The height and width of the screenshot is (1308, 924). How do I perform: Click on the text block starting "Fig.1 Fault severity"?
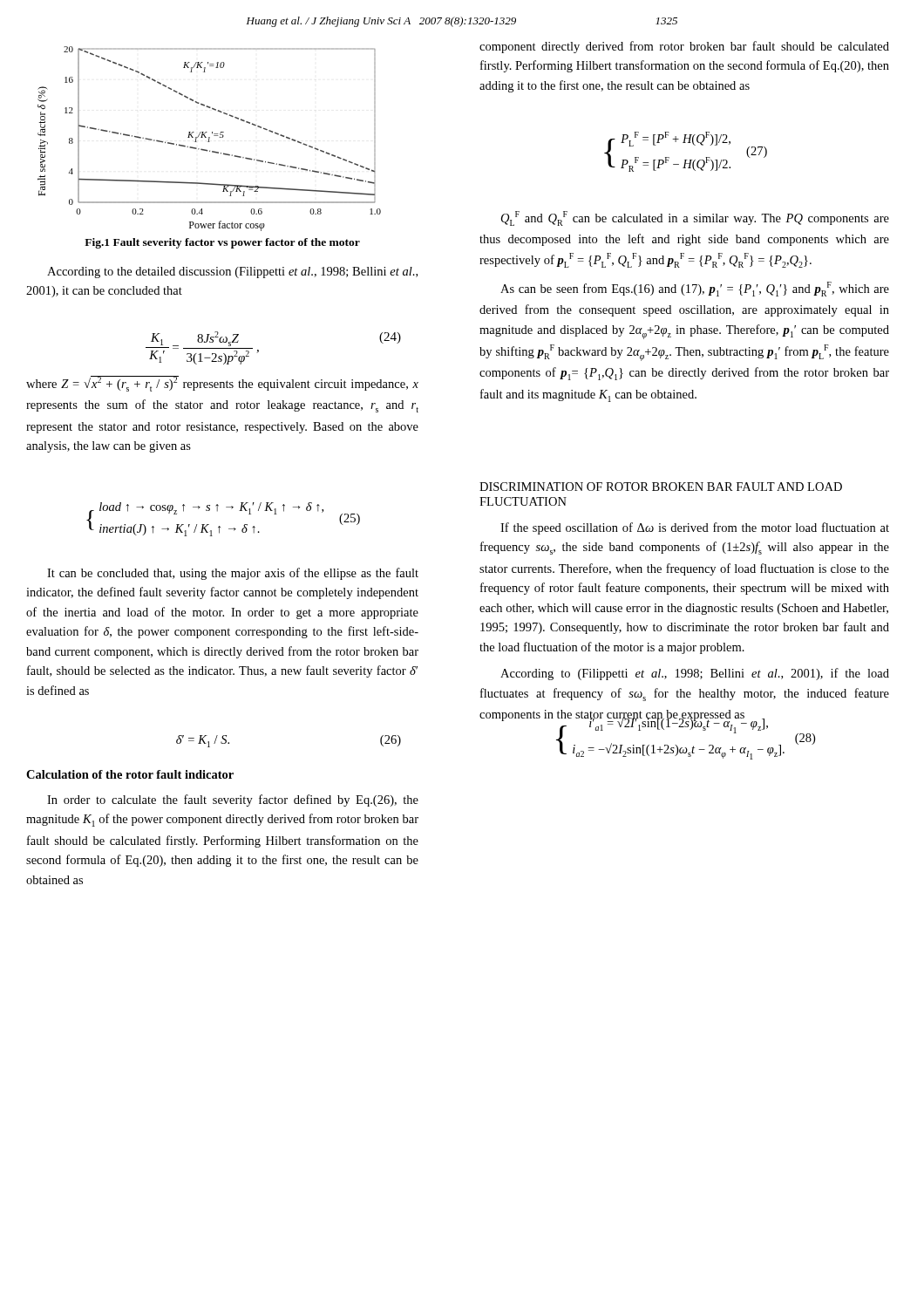[x=222, y=242]
